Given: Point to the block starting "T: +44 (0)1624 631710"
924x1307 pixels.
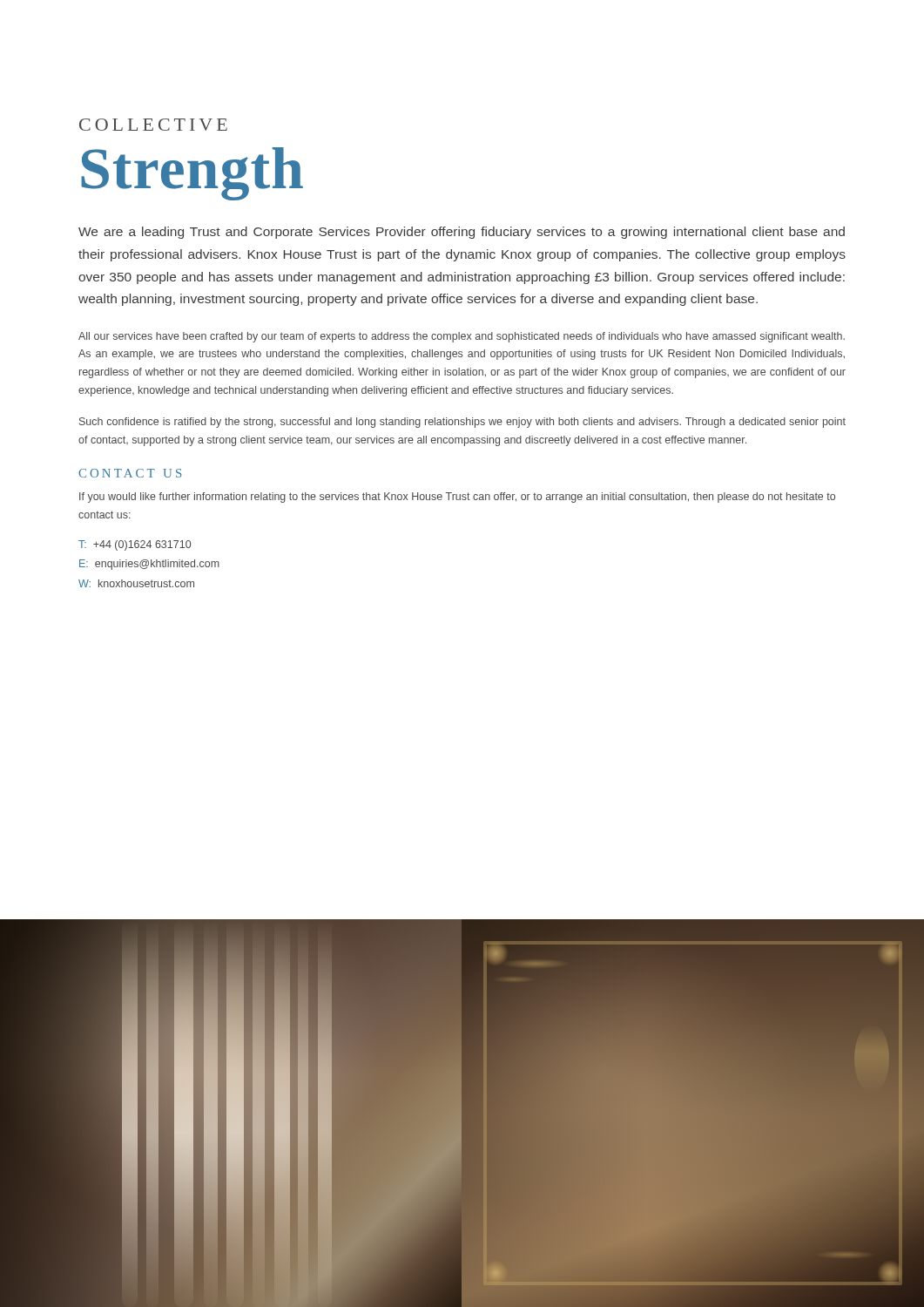Looking at the screenshot, I should (x=135, y=544).
